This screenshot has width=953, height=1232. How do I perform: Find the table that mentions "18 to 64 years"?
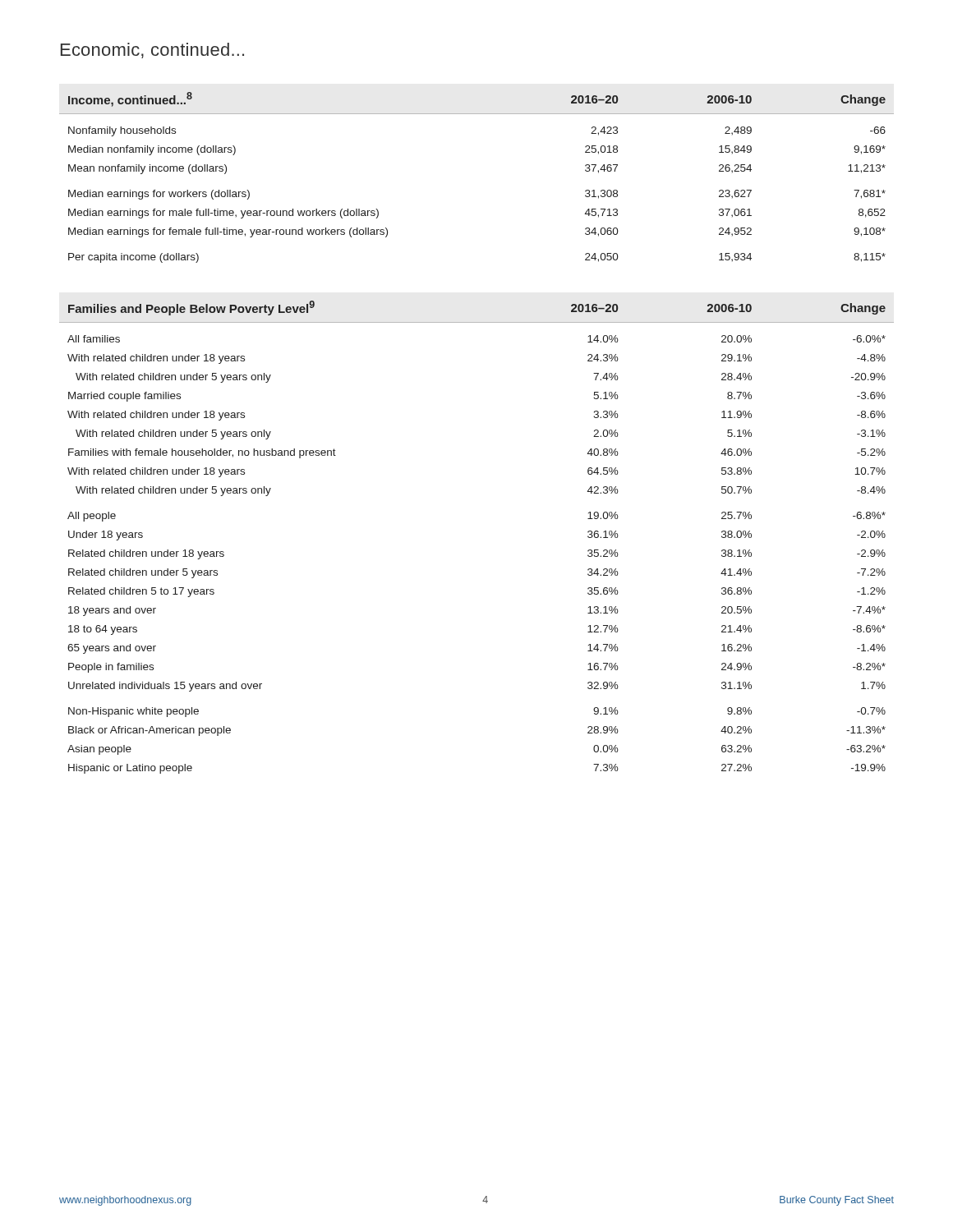476,535
